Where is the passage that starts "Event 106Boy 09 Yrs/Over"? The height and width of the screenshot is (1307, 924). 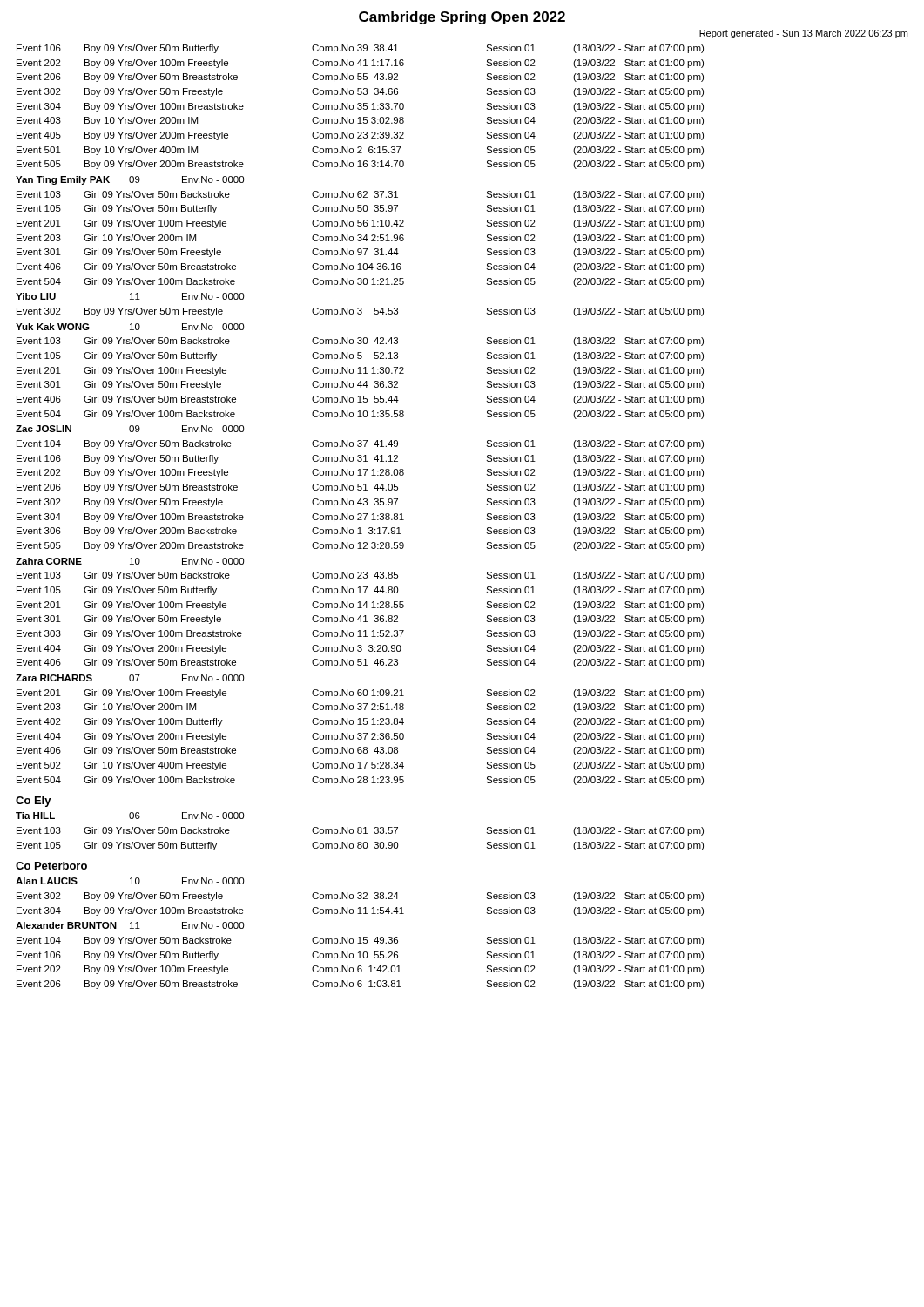click(x=360, y=49)
